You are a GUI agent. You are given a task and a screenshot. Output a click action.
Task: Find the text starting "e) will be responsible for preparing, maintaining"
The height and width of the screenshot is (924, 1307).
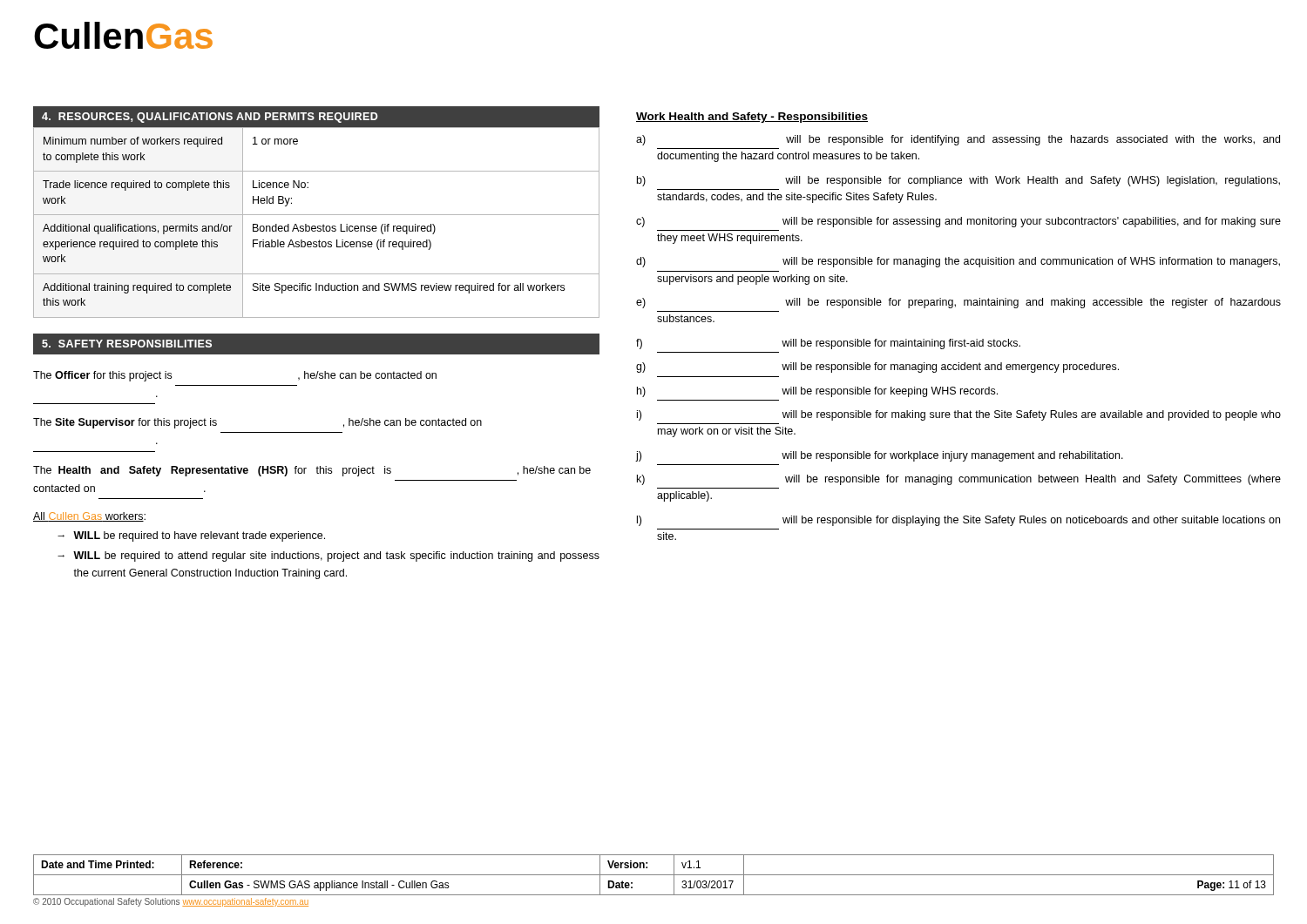tap(958, 311)
